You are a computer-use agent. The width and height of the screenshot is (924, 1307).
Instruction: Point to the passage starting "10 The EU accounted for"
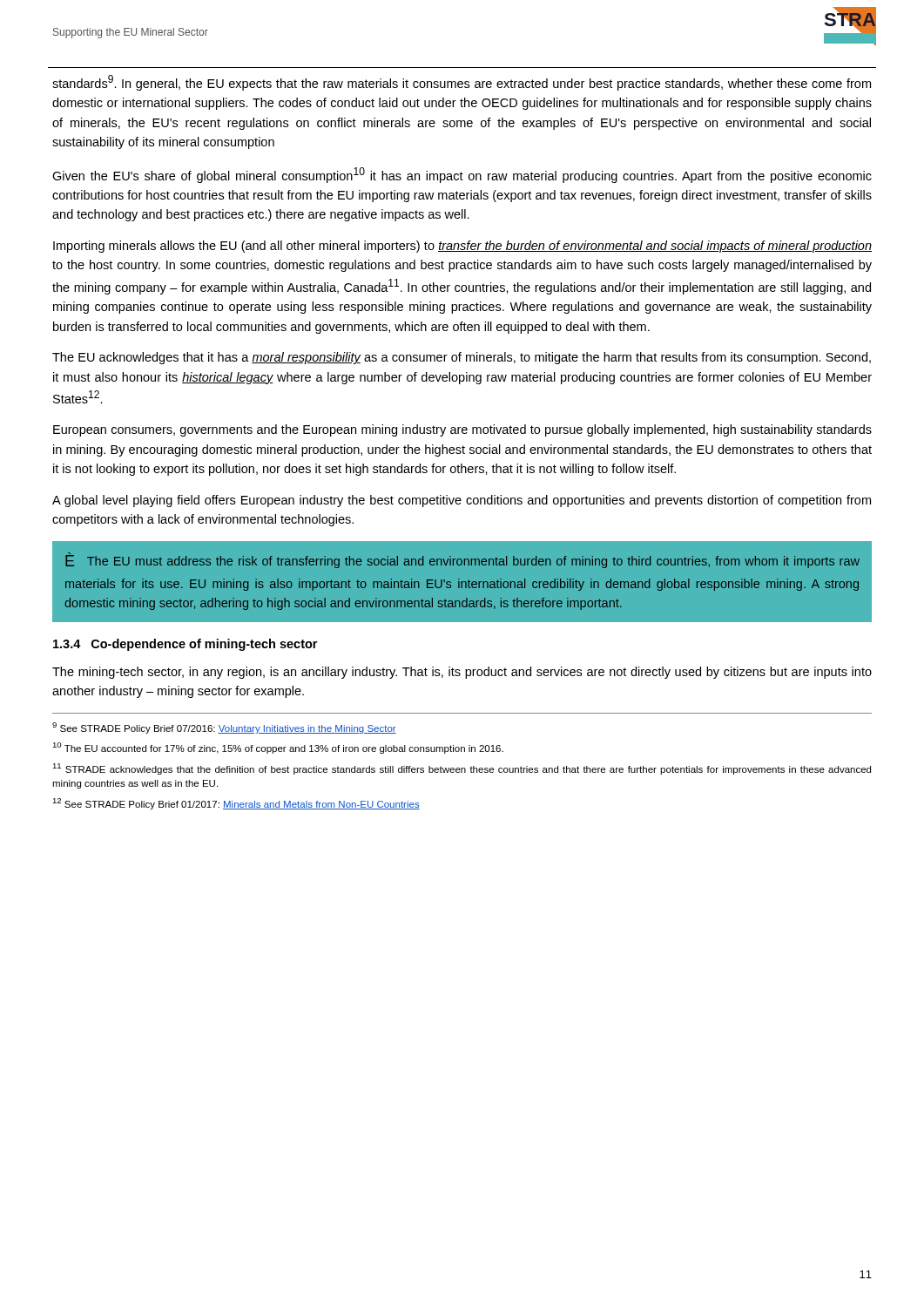[462, 748]
